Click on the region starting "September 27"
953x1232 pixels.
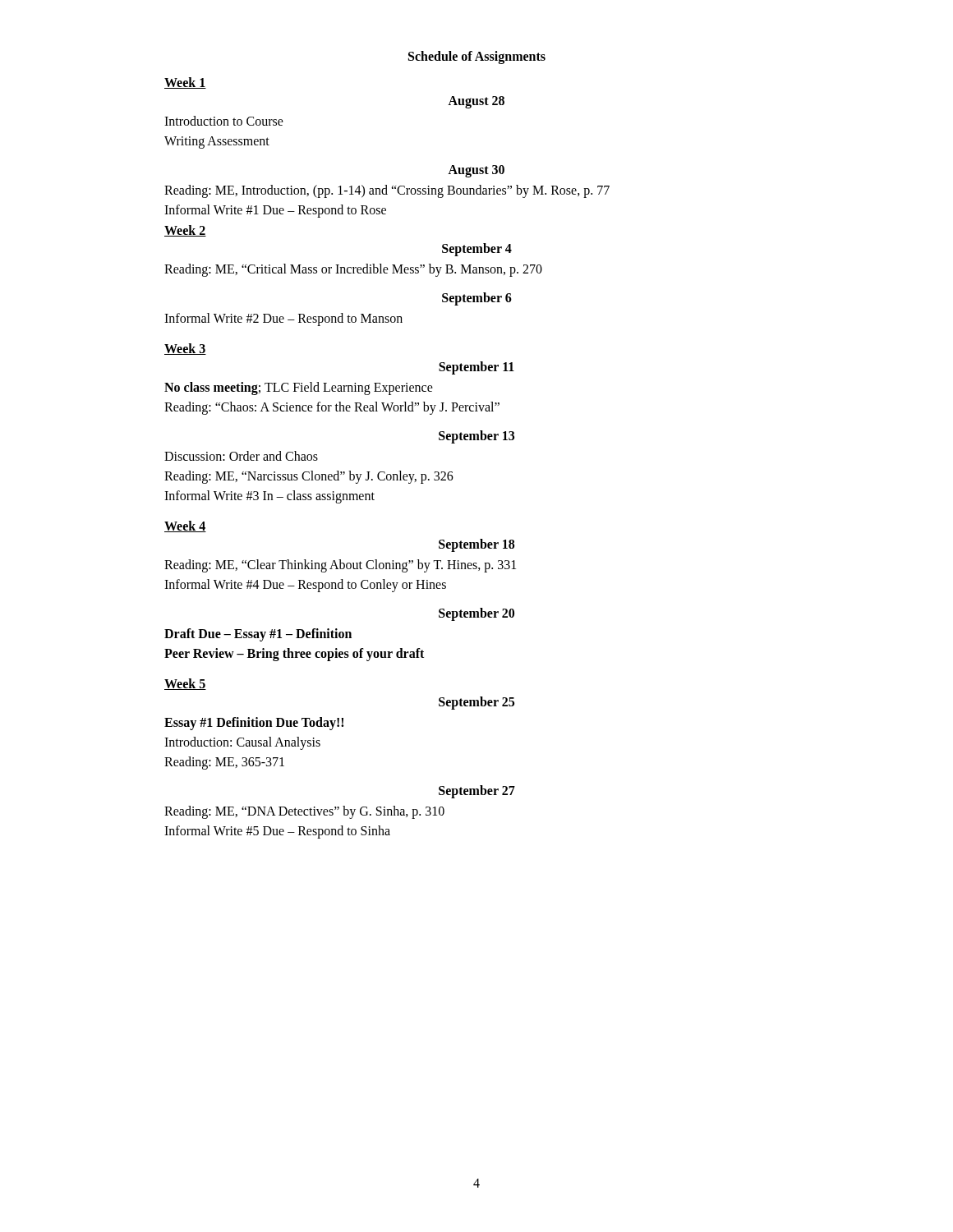pyautogui.click(x=476, y=791)
